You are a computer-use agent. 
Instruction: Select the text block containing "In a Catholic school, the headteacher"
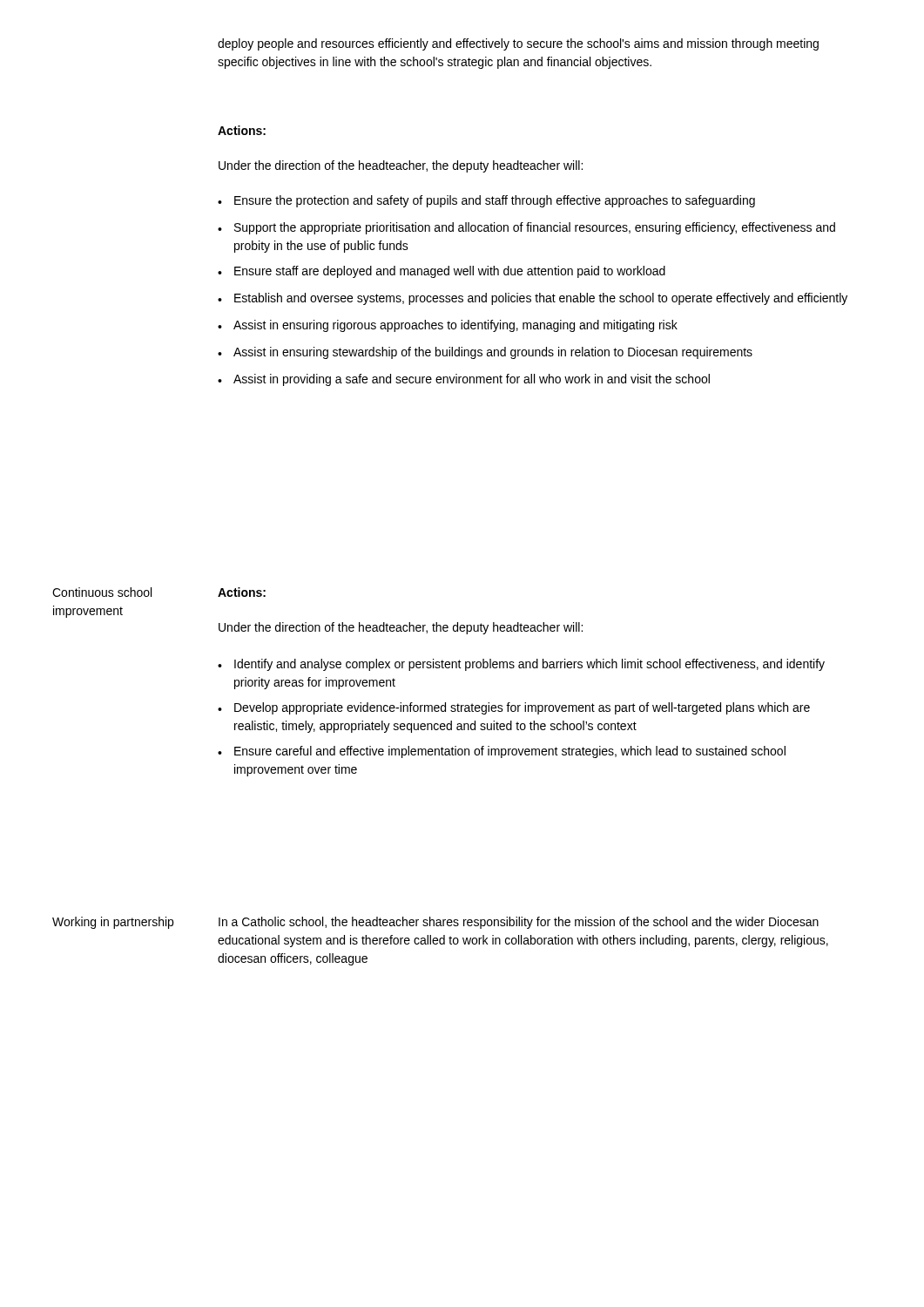click(x=523, y=940)
